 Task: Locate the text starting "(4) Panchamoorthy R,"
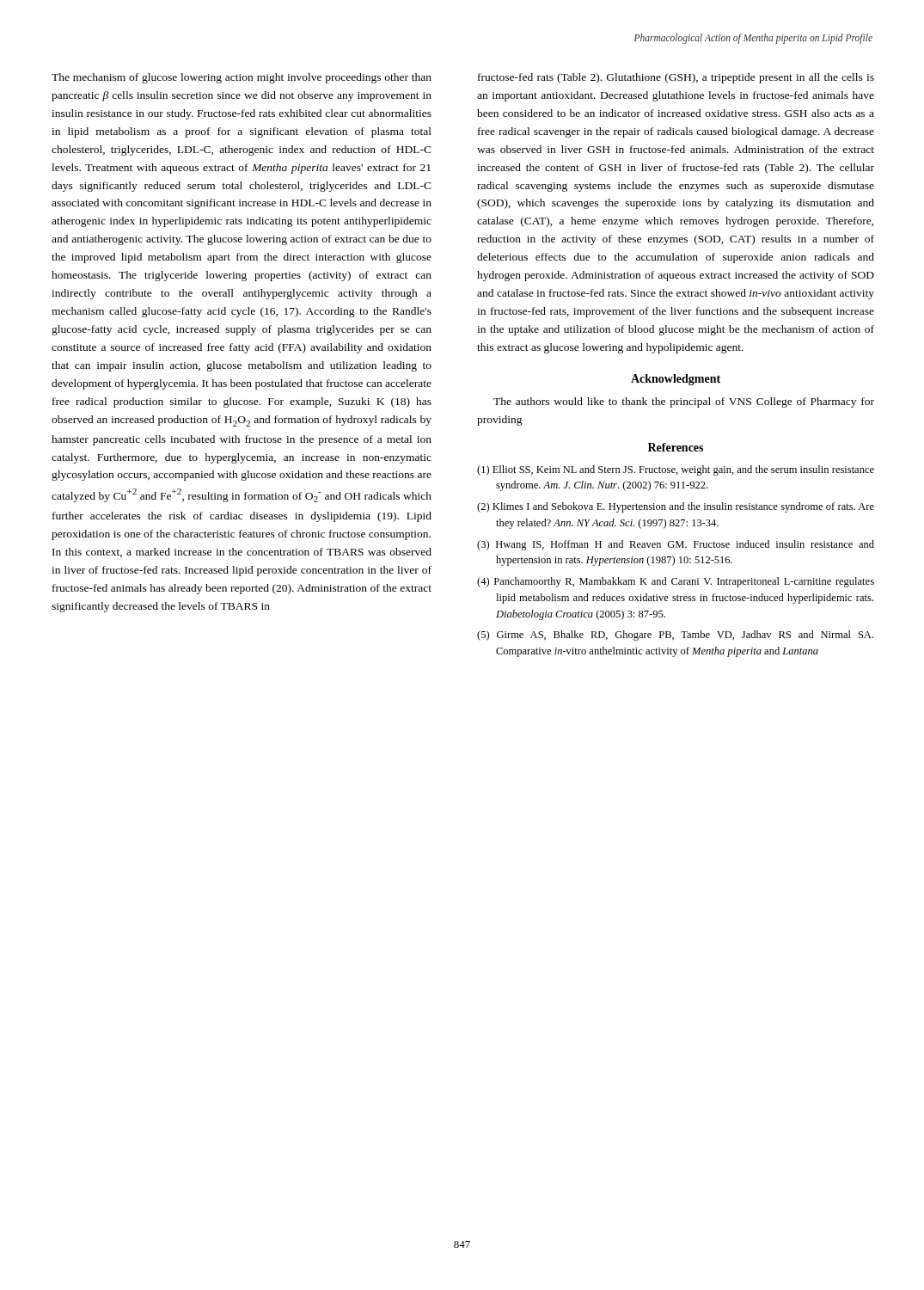[676, 598]
